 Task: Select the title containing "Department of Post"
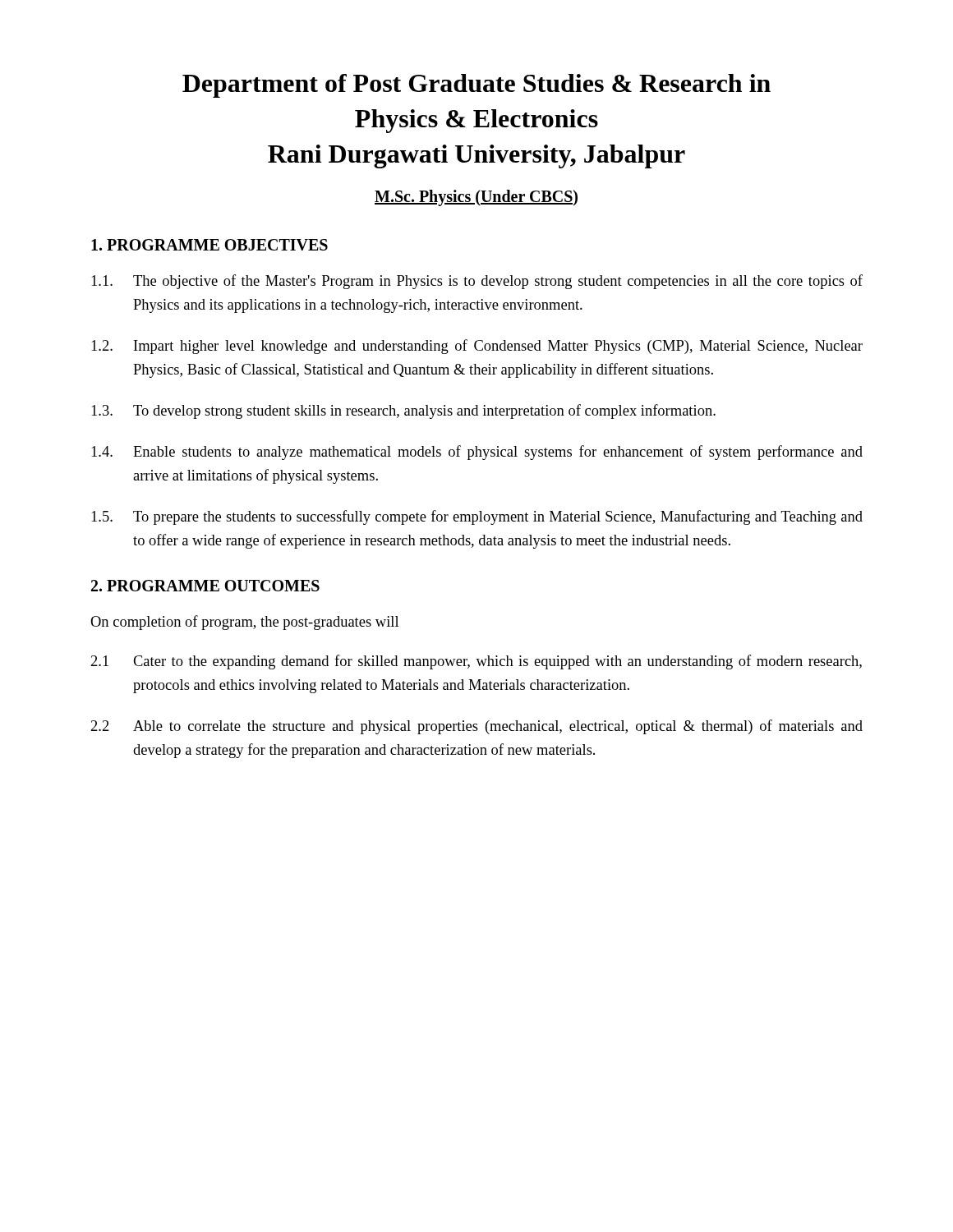tap(476, 119)
